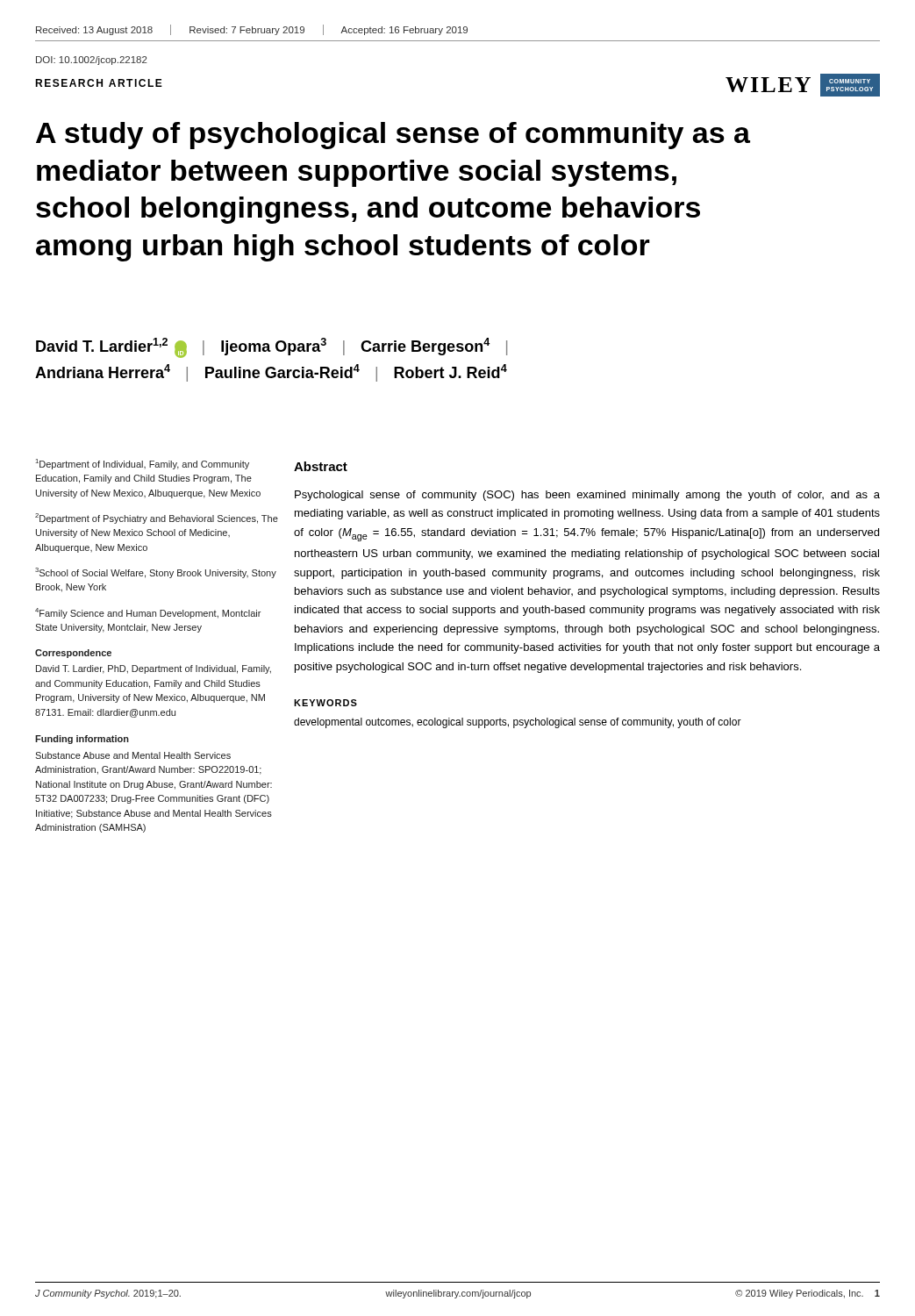The height and width of the screenshot is (1316, 915).
Task: Find the title on this page that starts "A study of psychological sense of community as"
Action: pyautogui.click(x=393, y=188)
